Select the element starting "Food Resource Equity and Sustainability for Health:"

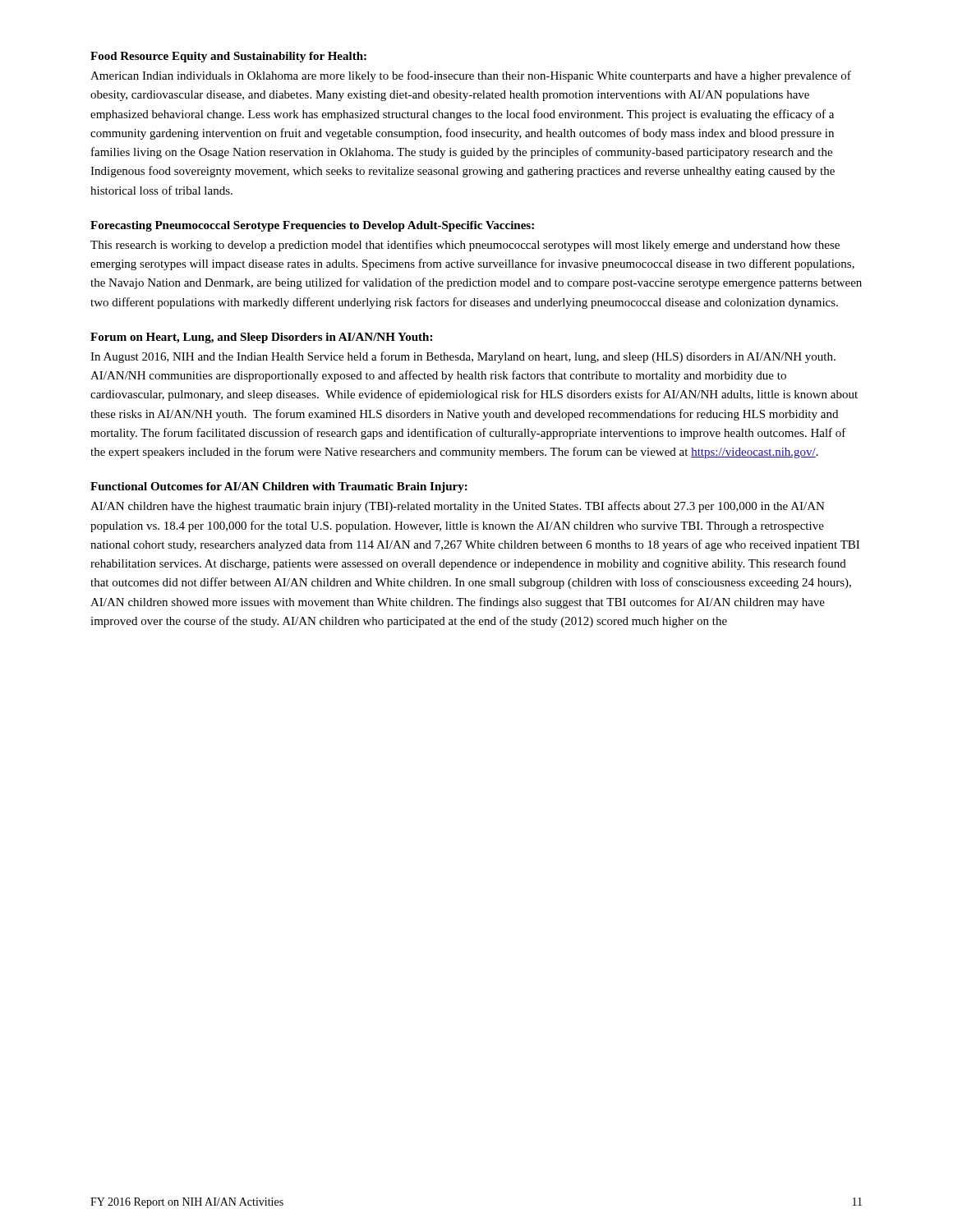point(229,56)
